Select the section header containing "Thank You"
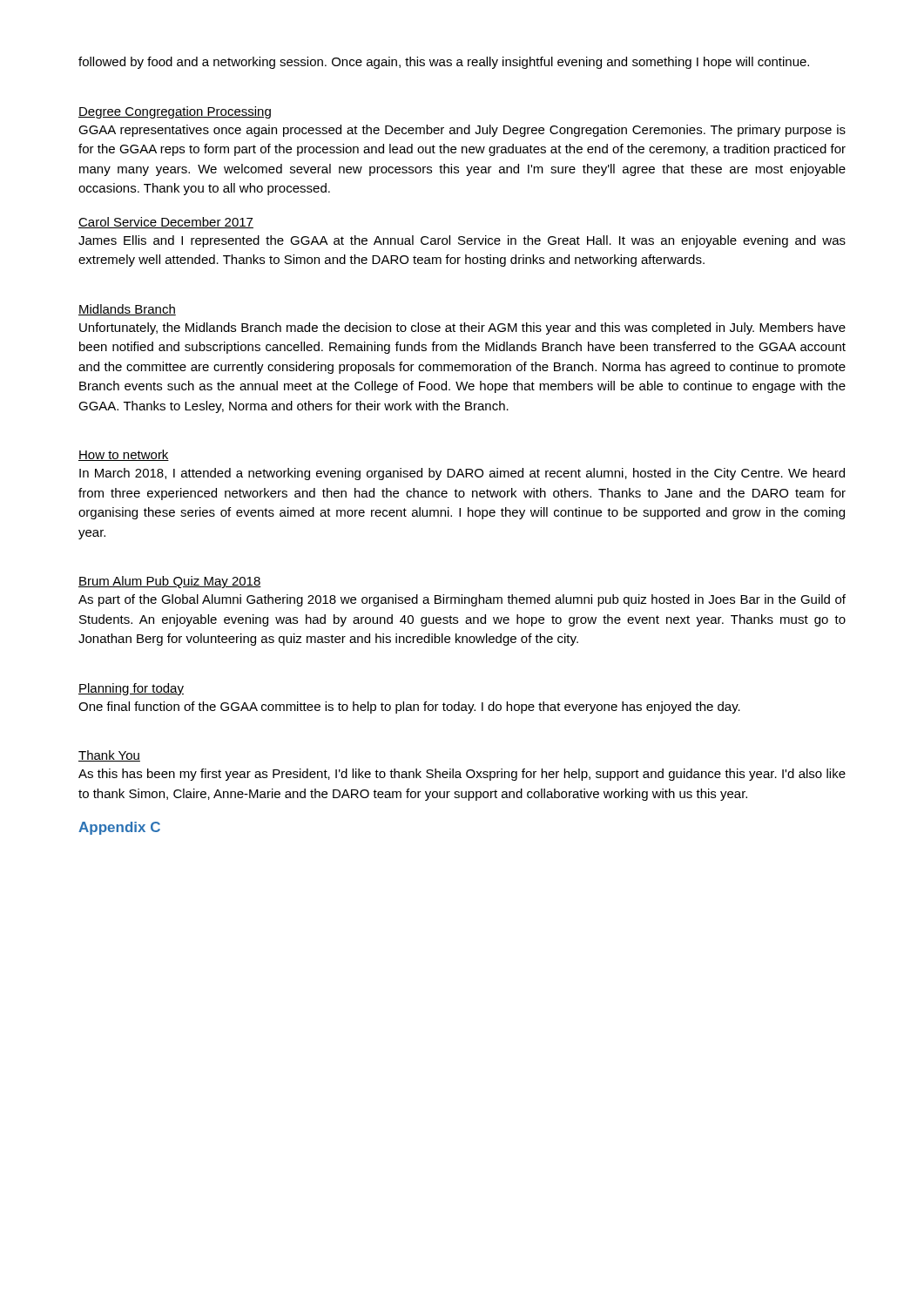The width and height of the screenshot is (924, 1307). (109, 755)
